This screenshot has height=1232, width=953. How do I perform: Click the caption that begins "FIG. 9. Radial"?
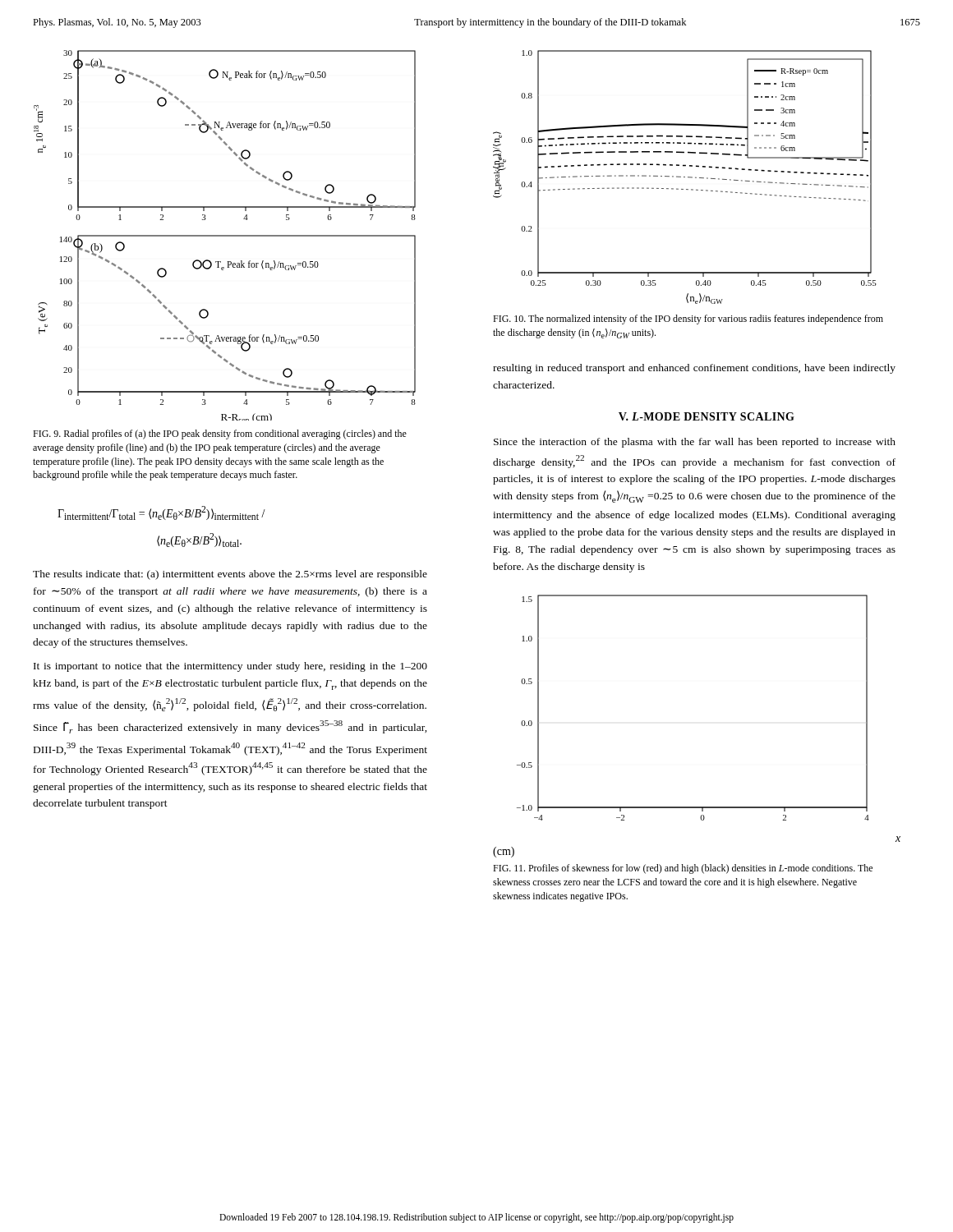[220, 454]
